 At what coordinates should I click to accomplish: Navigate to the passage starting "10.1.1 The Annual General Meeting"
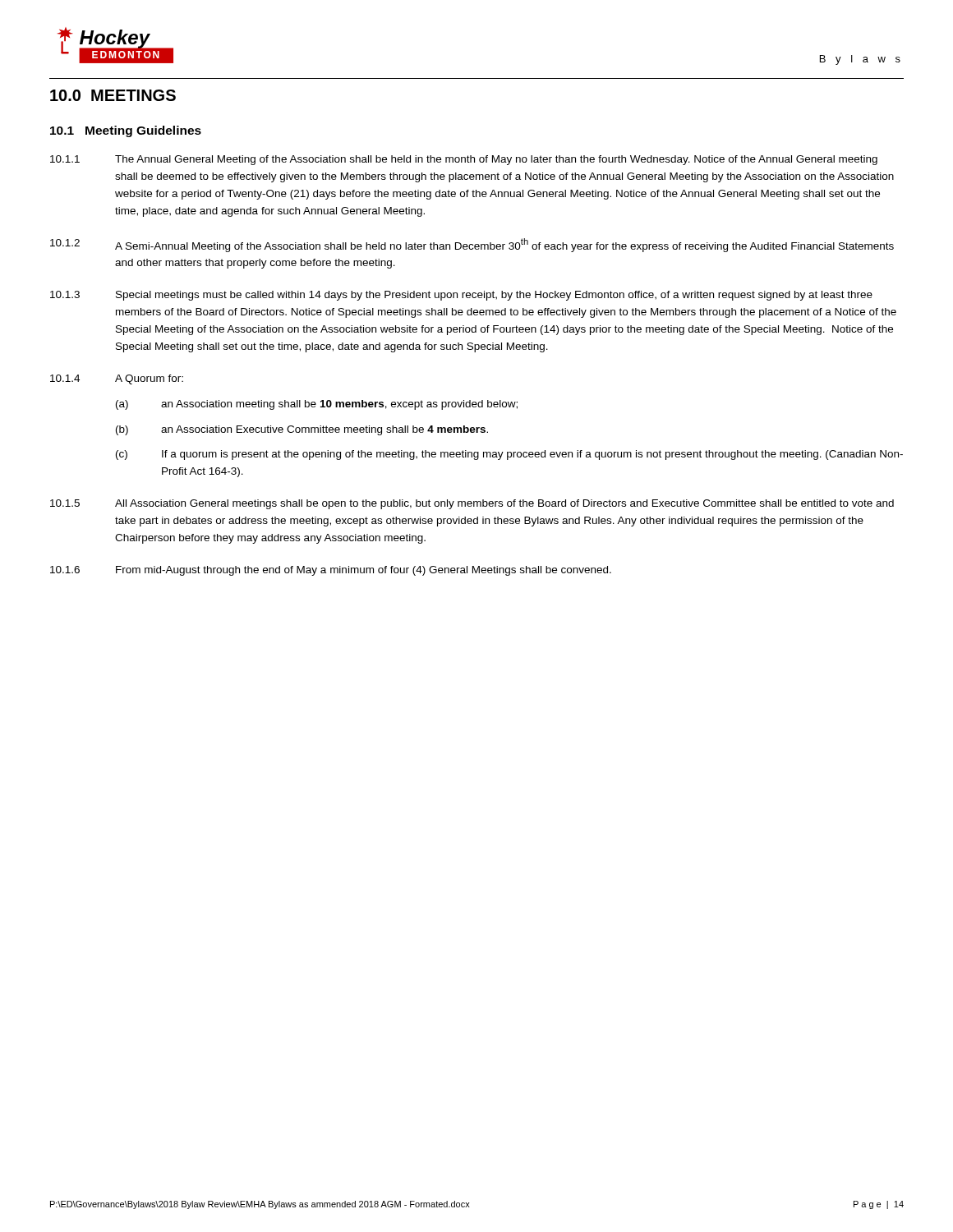(x=476, y=186)
